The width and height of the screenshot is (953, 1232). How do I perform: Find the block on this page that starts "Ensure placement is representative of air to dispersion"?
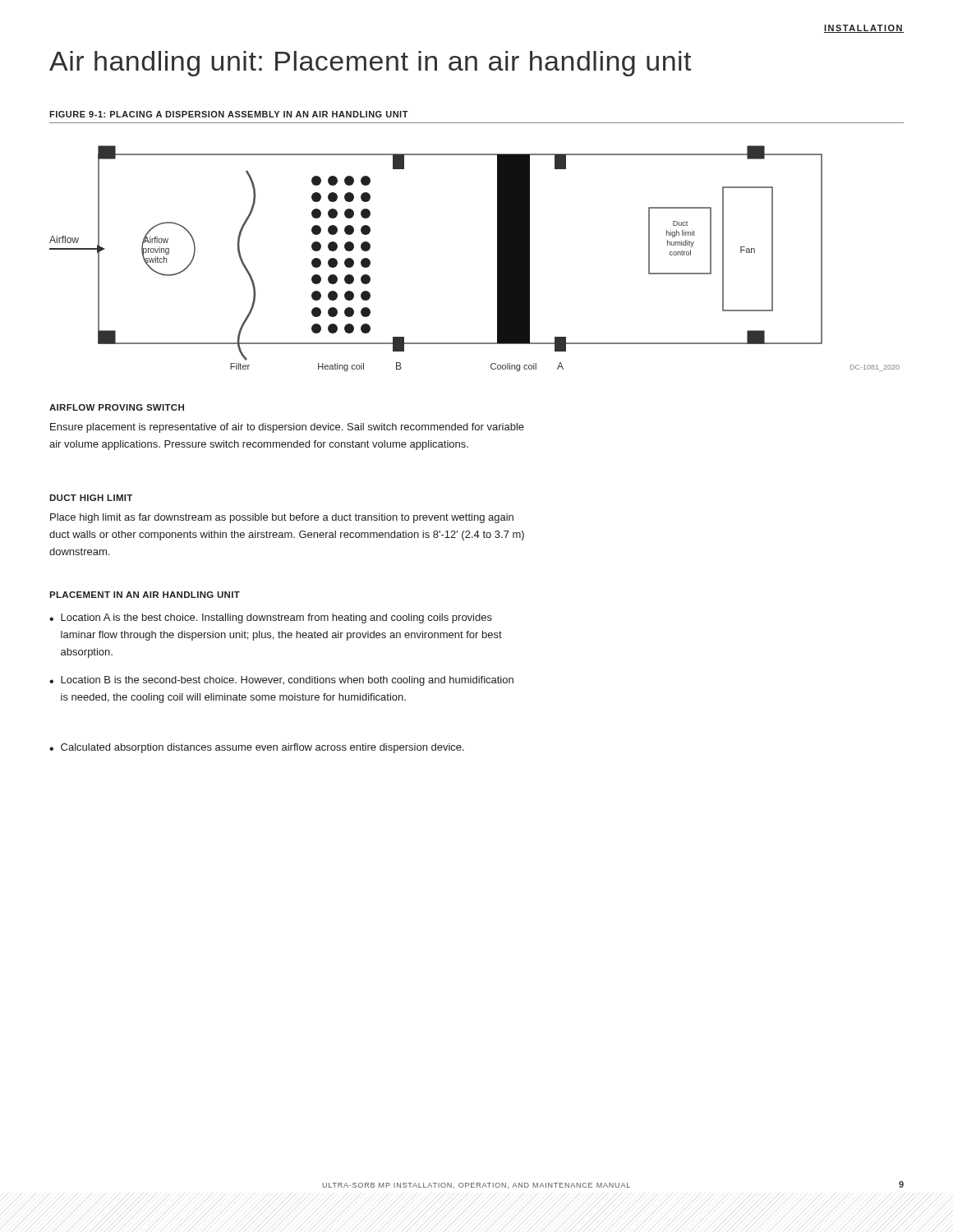click(287, 435)
